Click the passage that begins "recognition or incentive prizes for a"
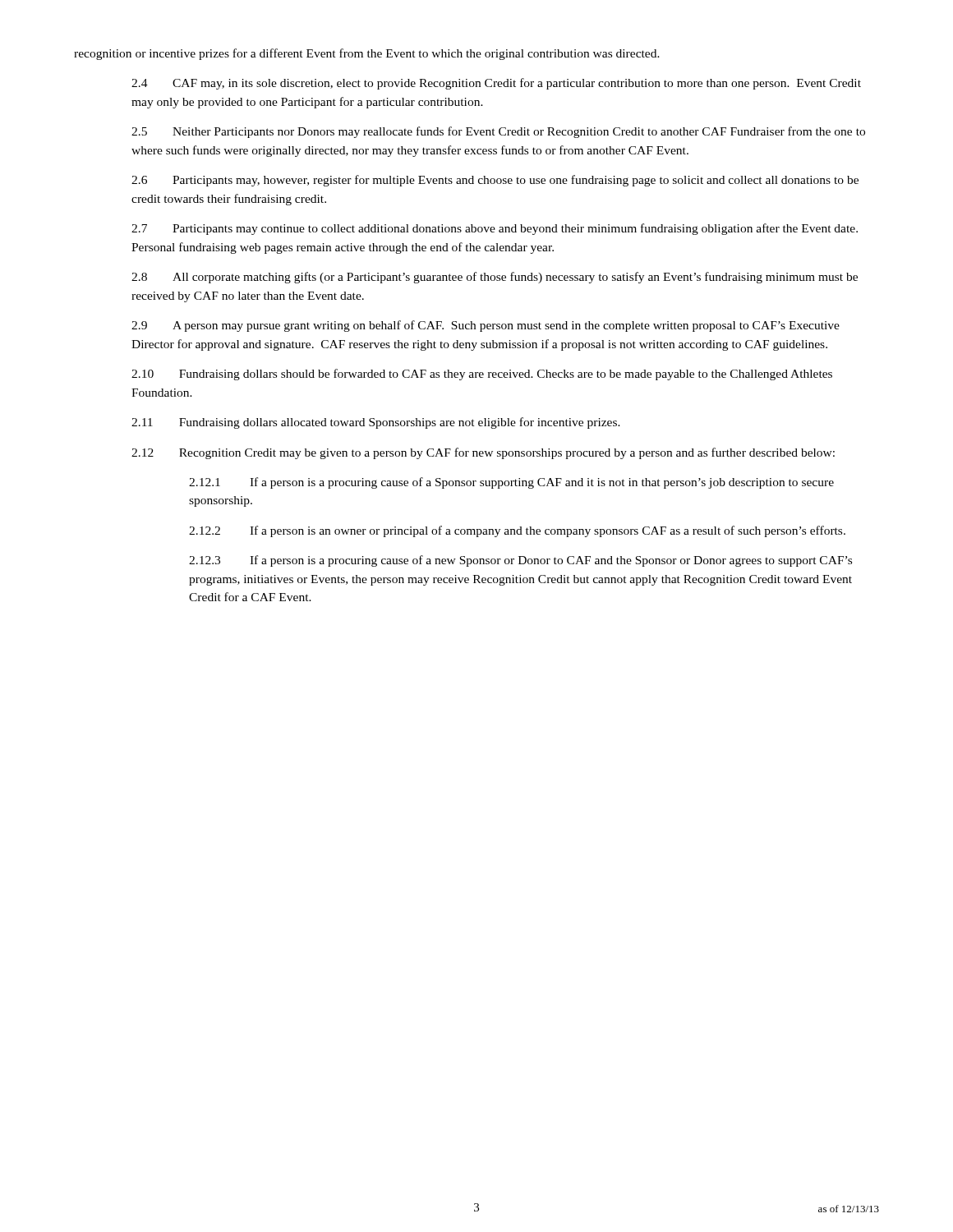 point(367,53)
